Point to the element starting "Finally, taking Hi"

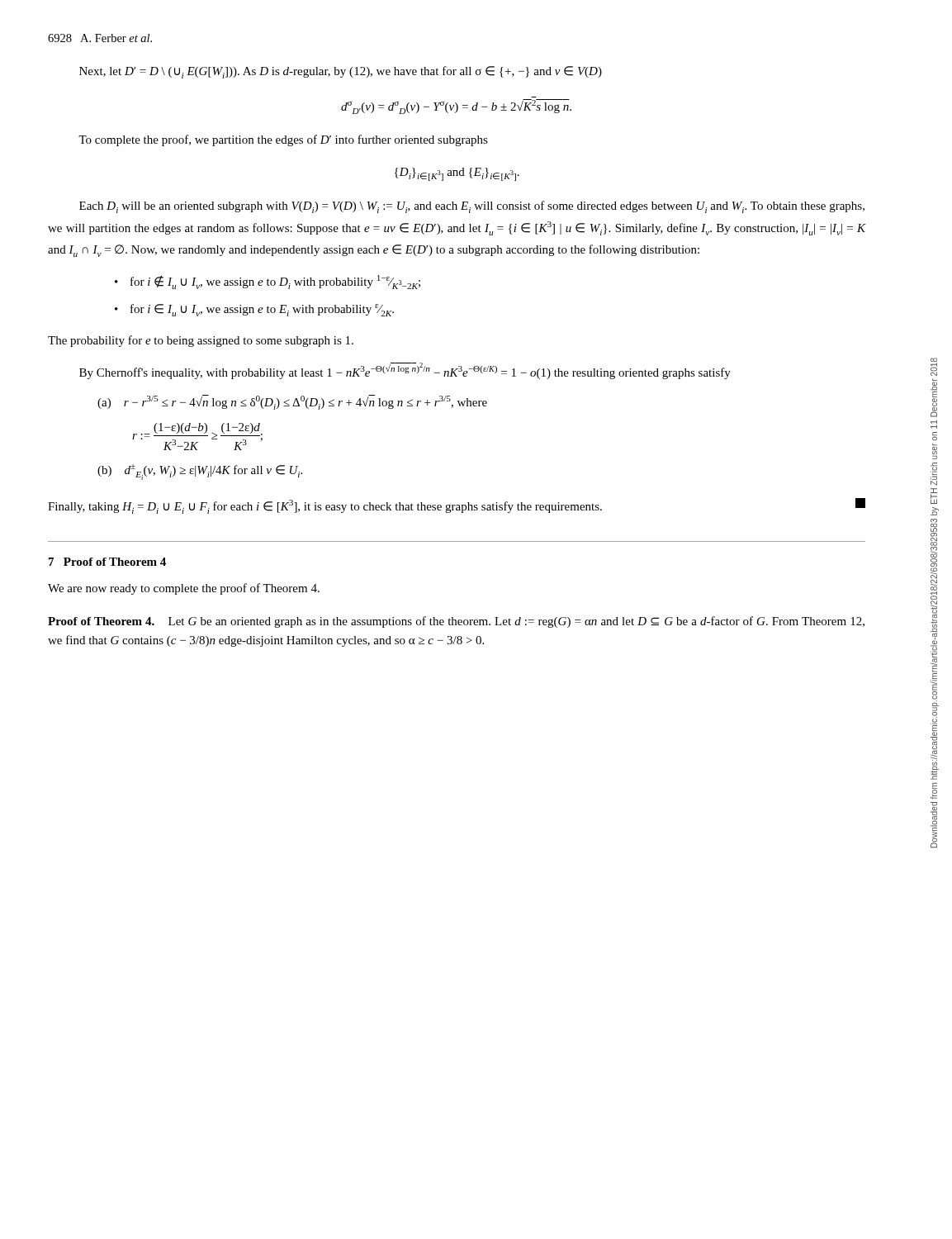coord(457,506)
